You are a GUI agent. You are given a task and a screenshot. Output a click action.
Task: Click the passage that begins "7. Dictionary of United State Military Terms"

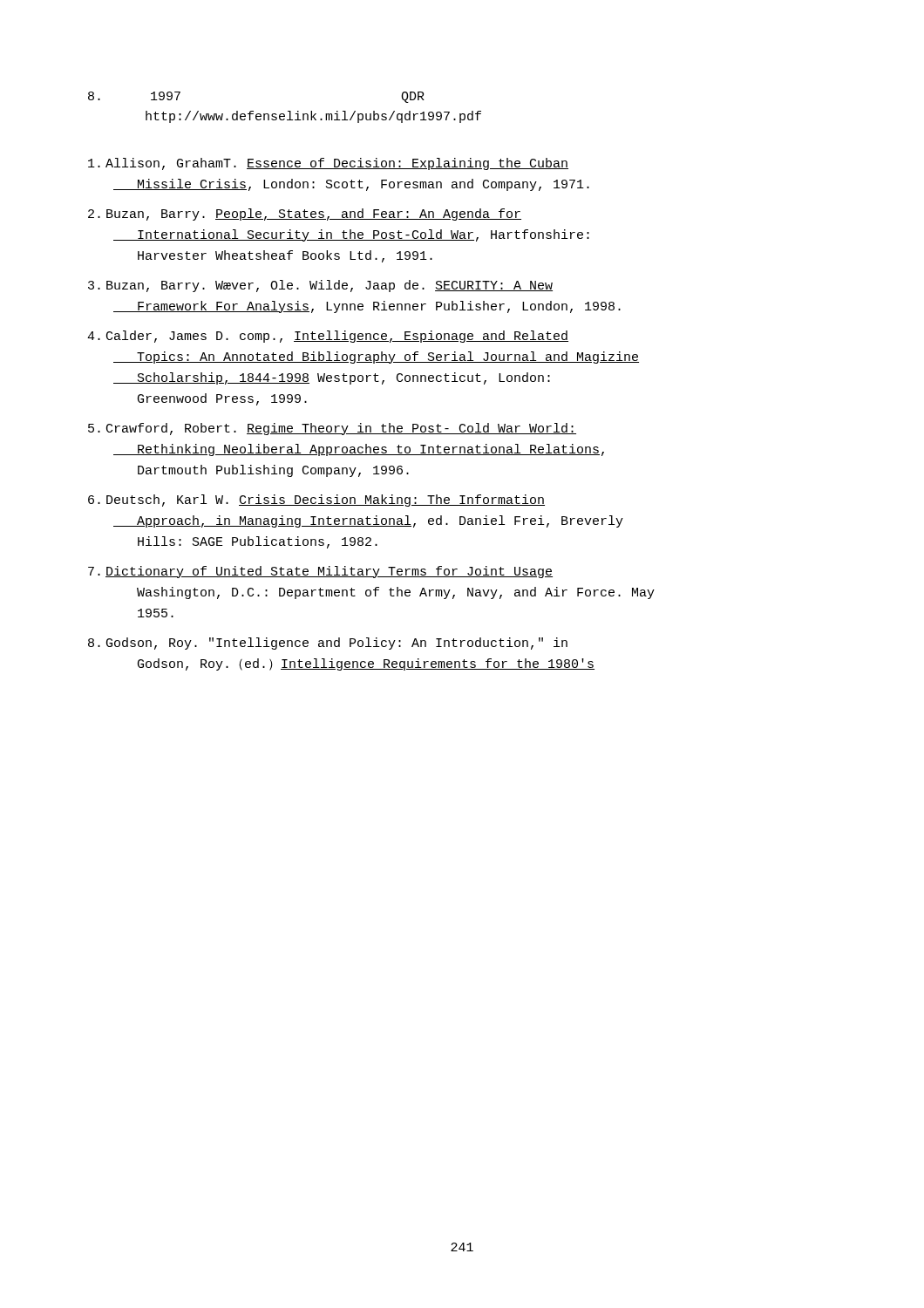click(371, 593)
